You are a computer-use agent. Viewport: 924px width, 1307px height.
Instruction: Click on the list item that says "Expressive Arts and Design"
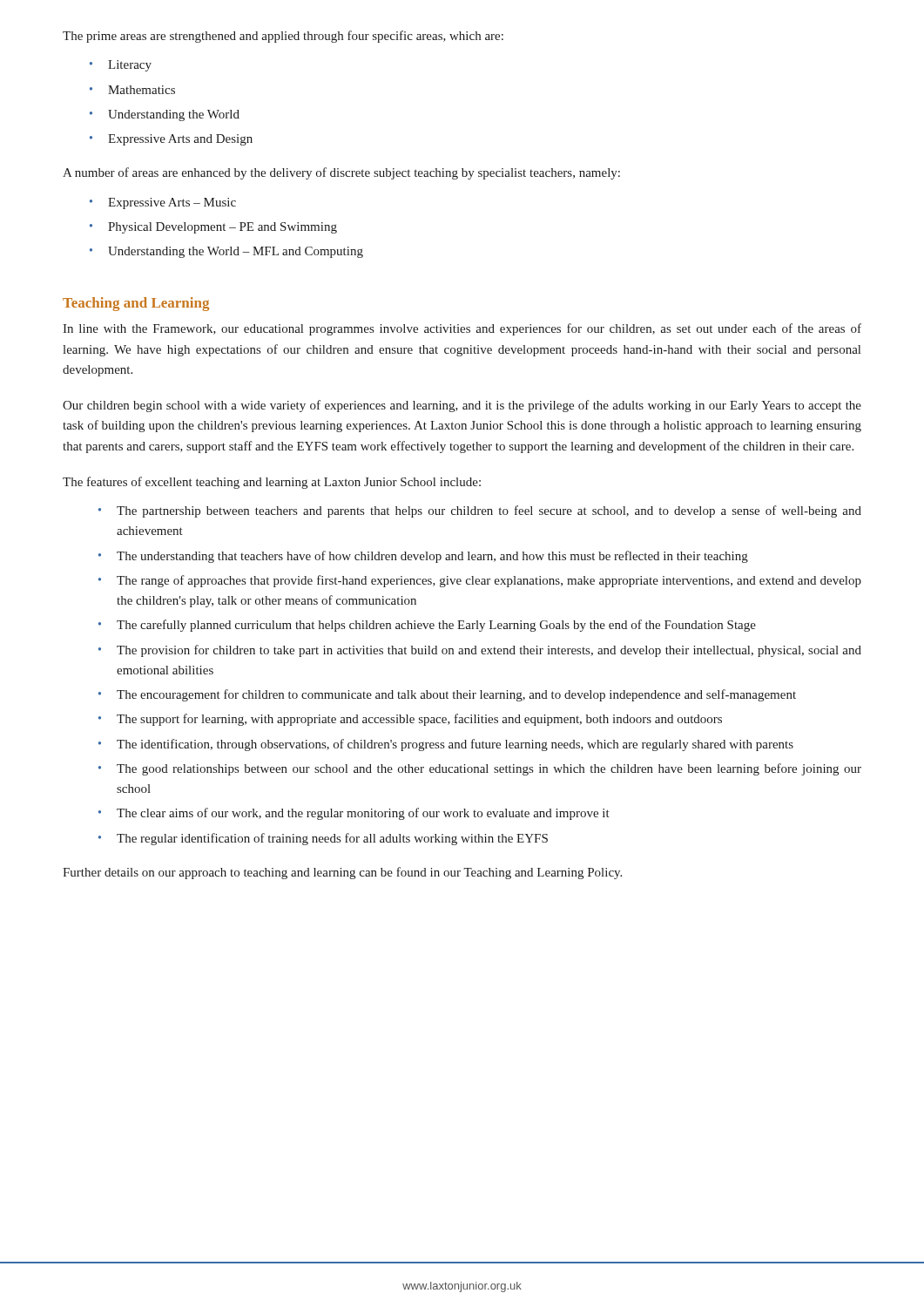pyautogui.click(x=171, y=140)
